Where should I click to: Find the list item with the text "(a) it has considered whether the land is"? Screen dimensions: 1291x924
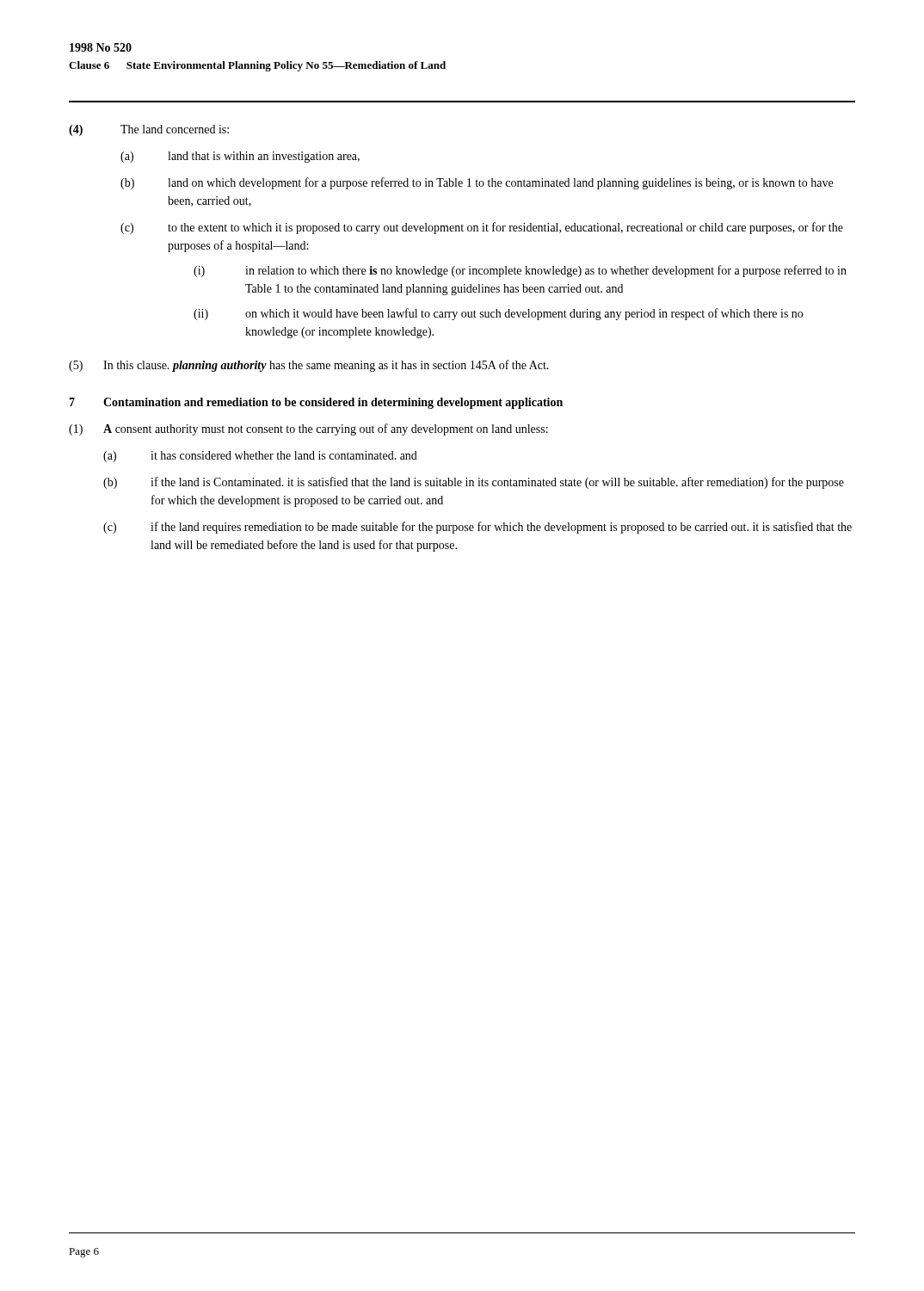point(260,457)
